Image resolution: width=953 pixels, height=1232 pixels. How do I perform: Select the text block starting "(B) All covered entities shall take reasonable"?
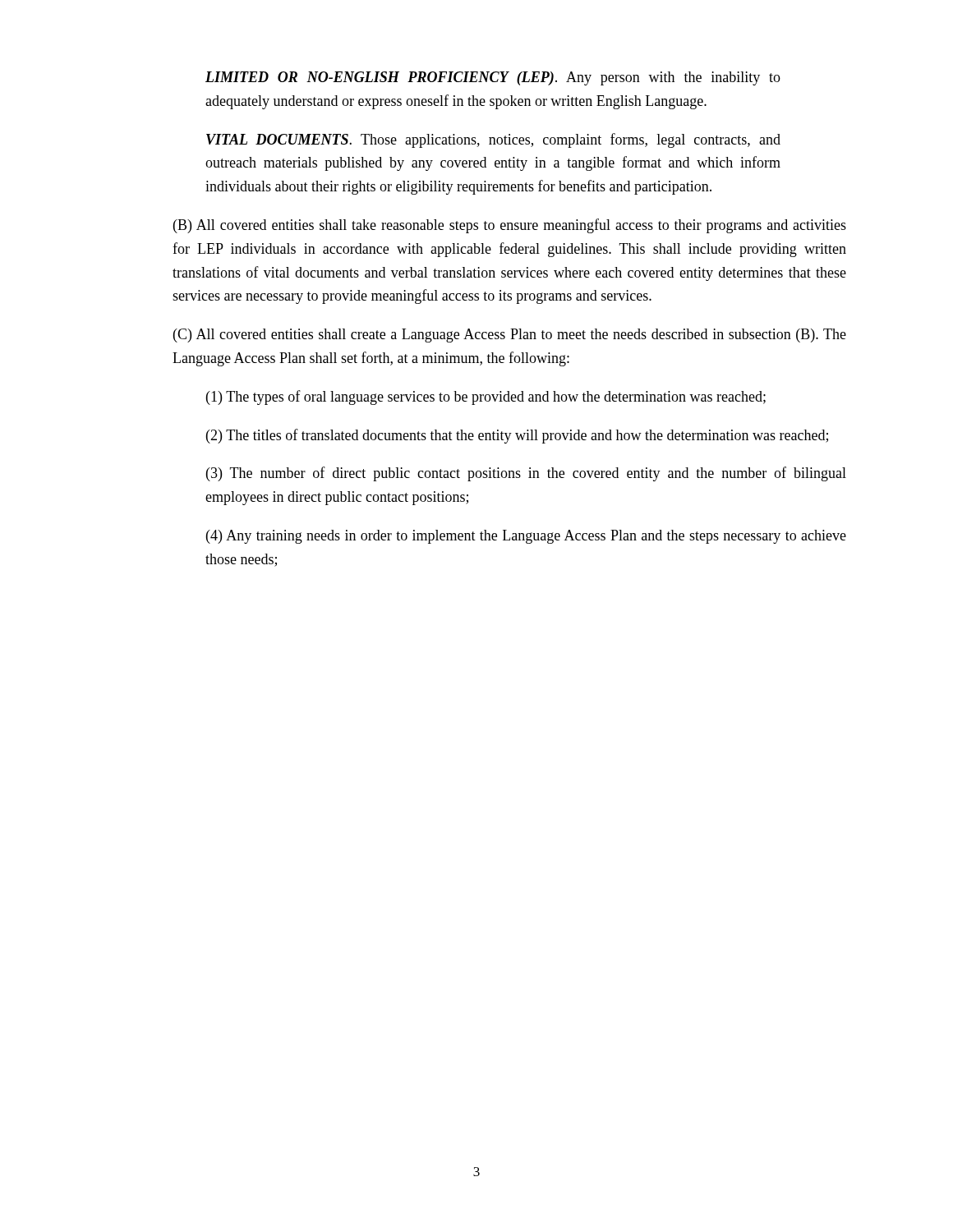[509, 261]
